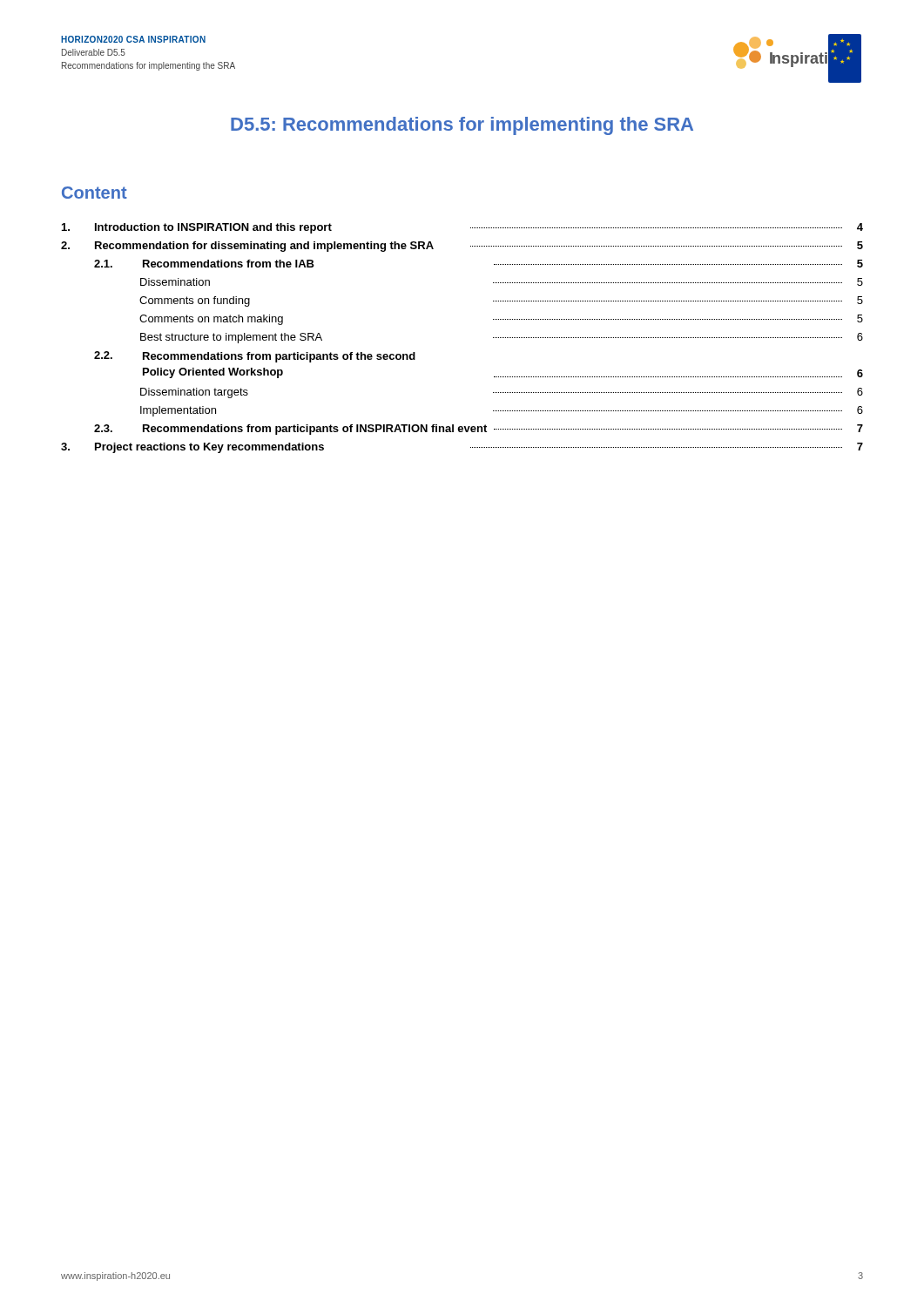Locate the block starting "Dissemination targets 6"
This screenshot has height=1307, width=924.
(x=501, y=392)
